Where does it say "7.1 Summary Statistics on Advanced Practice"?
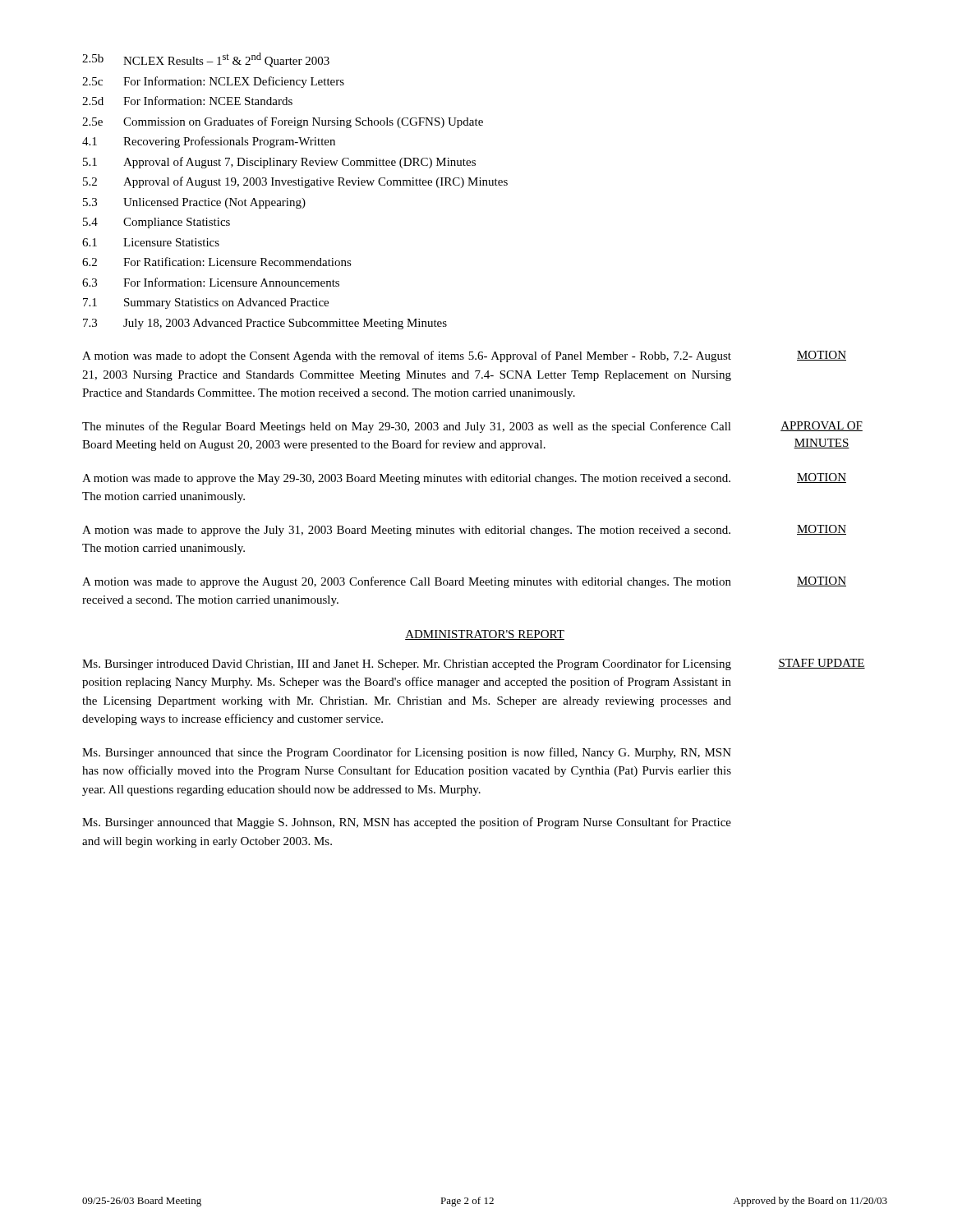Screen dimensions: 1232x953 coord(206,303)
